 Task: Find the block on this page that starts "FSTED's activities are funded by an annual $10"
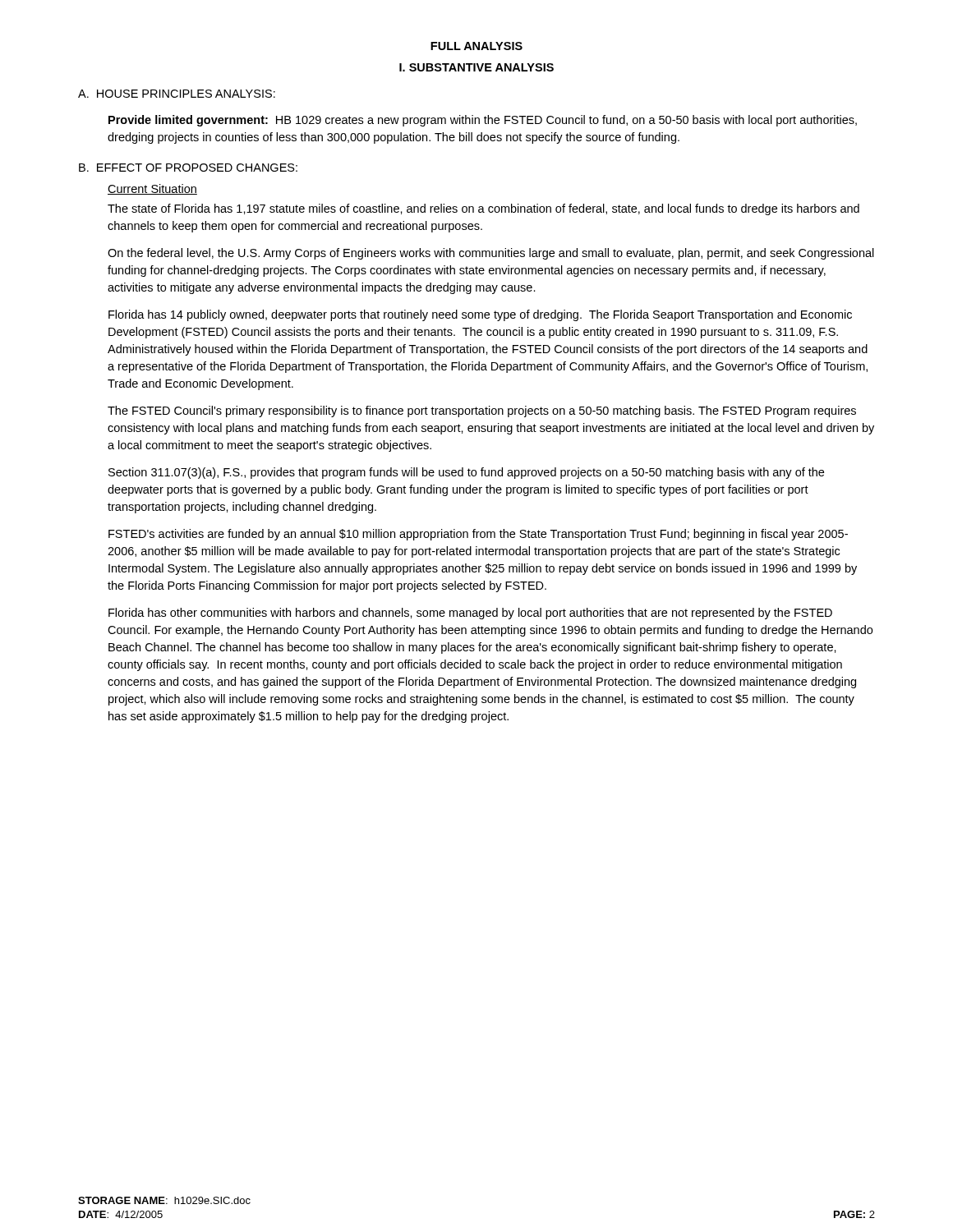482,560
